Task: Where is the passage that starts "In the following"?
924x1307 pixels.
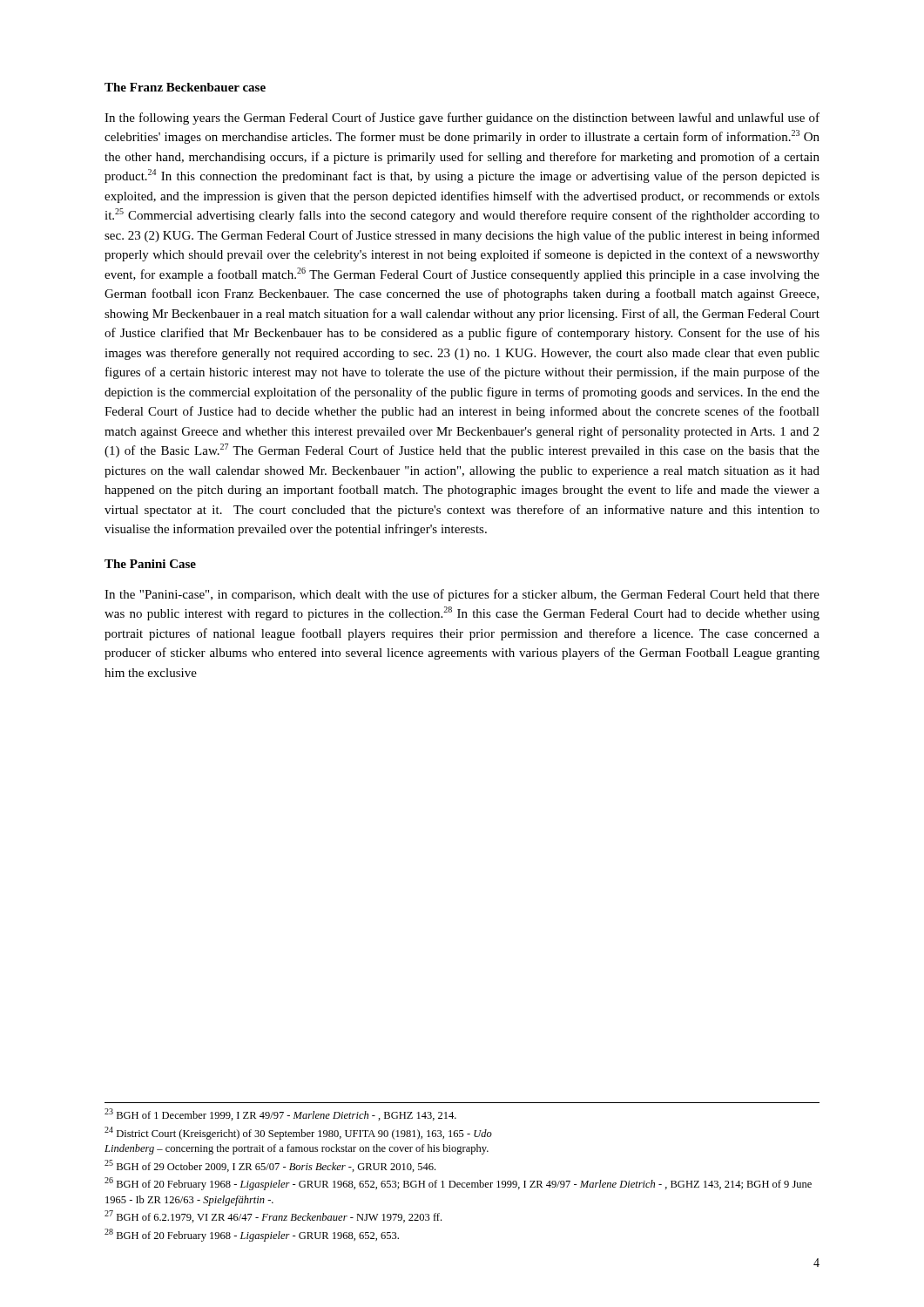Action: (x=462, y=323)
